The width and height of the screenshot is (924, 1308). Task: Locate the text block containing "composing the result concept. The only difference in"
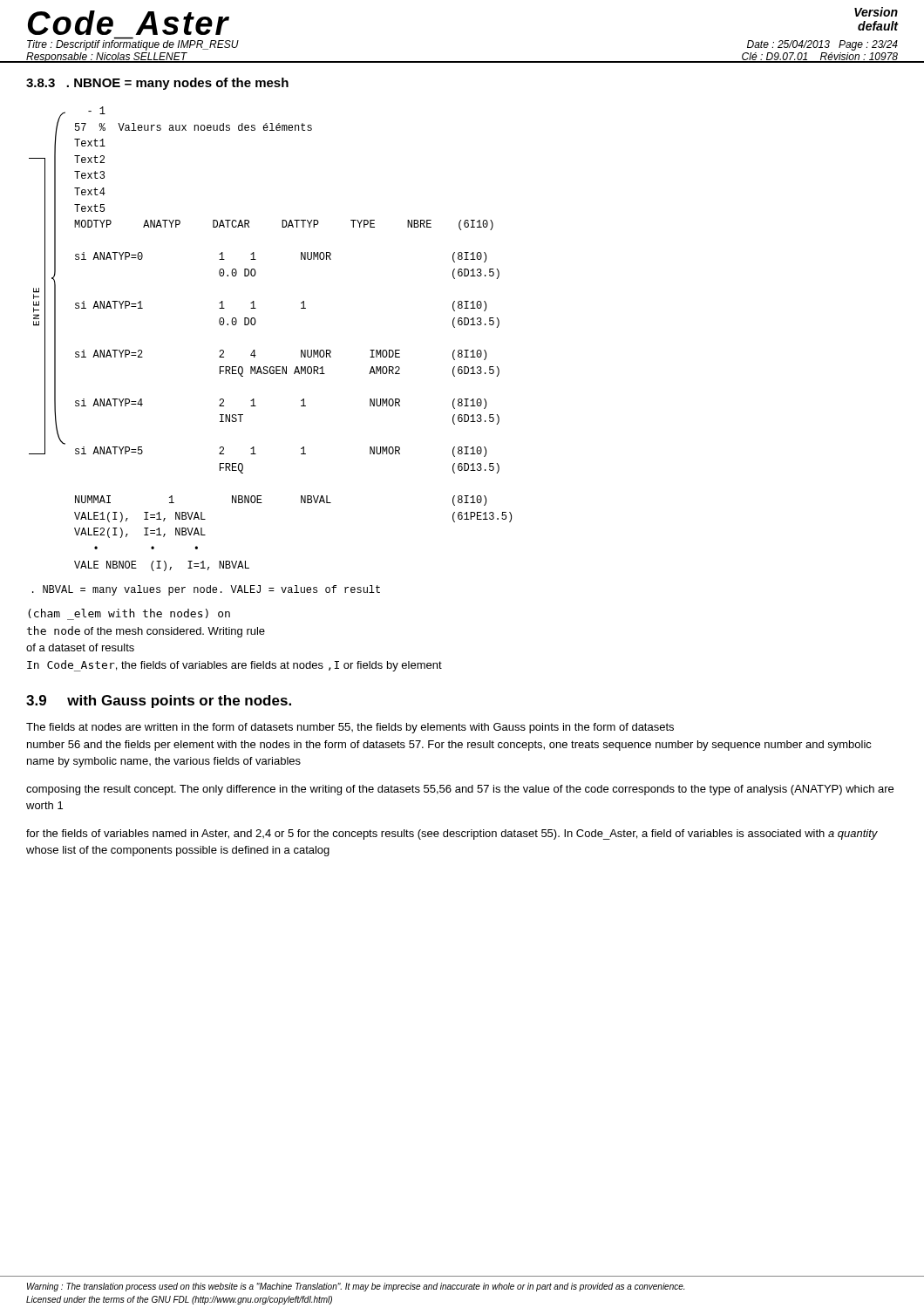coord(460,797)
